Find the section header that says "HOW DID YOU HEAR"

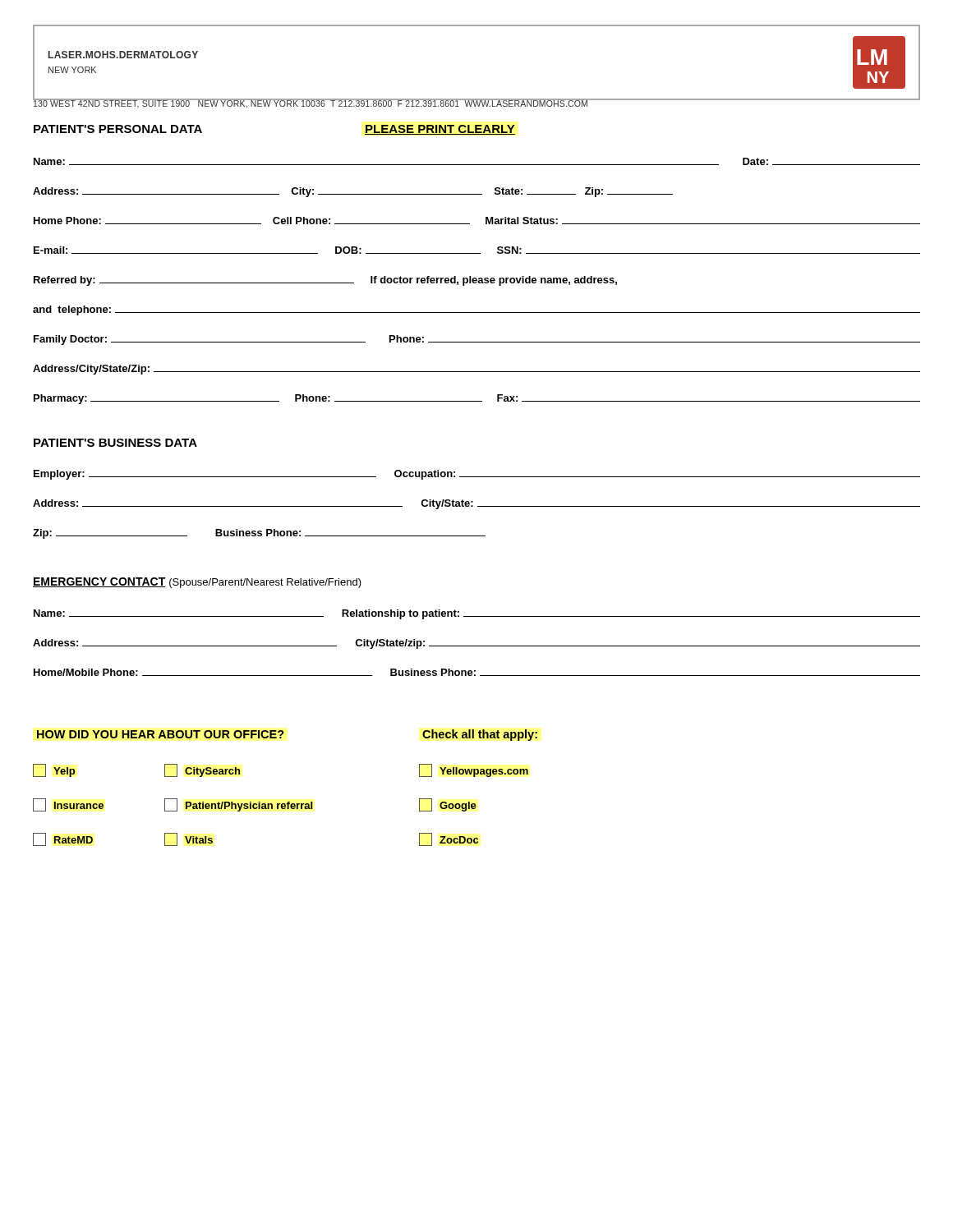click(160, 734)
